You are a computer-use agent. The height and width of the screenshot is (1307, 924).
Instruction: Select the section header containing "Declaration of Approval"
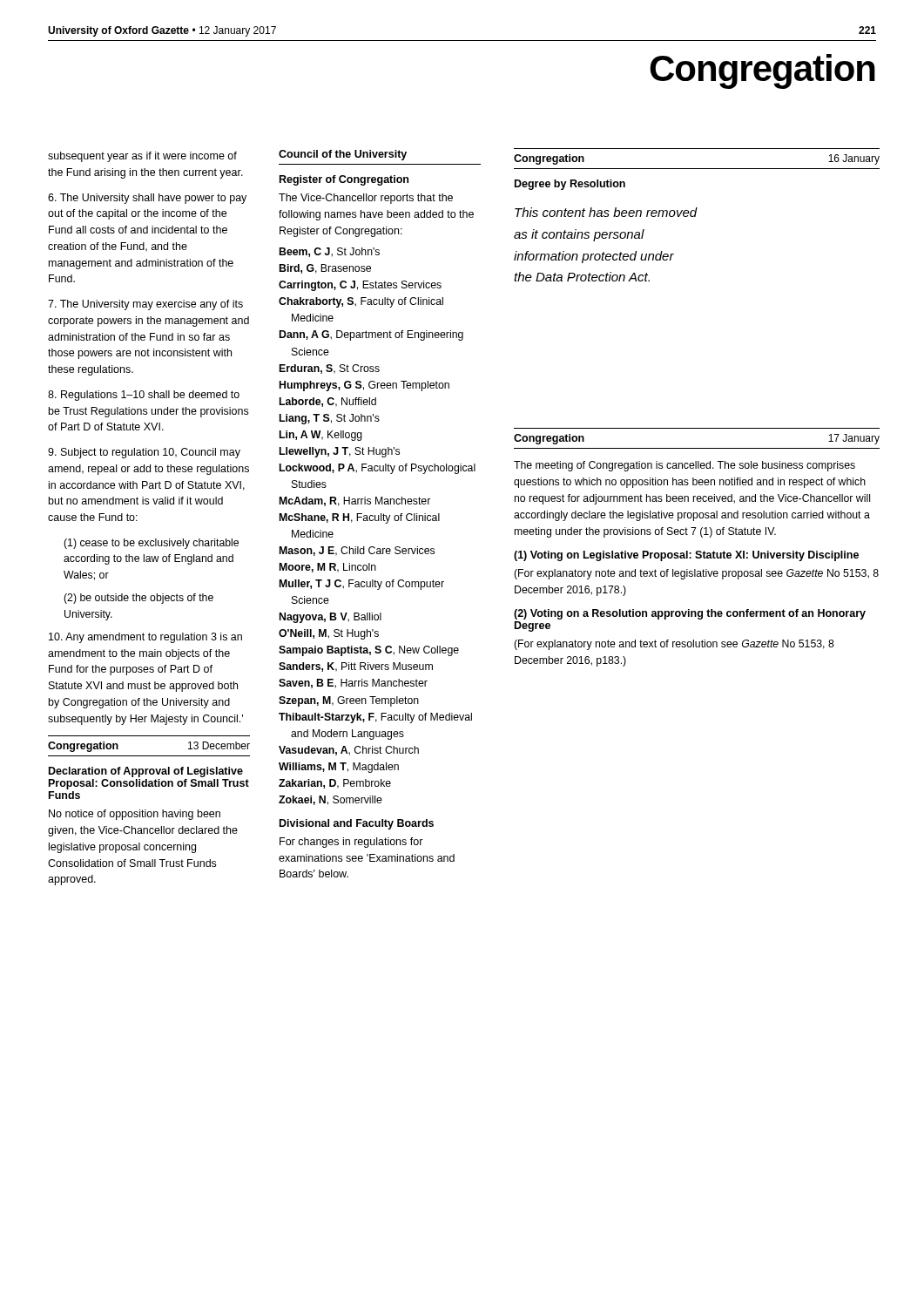pos(148,784)
